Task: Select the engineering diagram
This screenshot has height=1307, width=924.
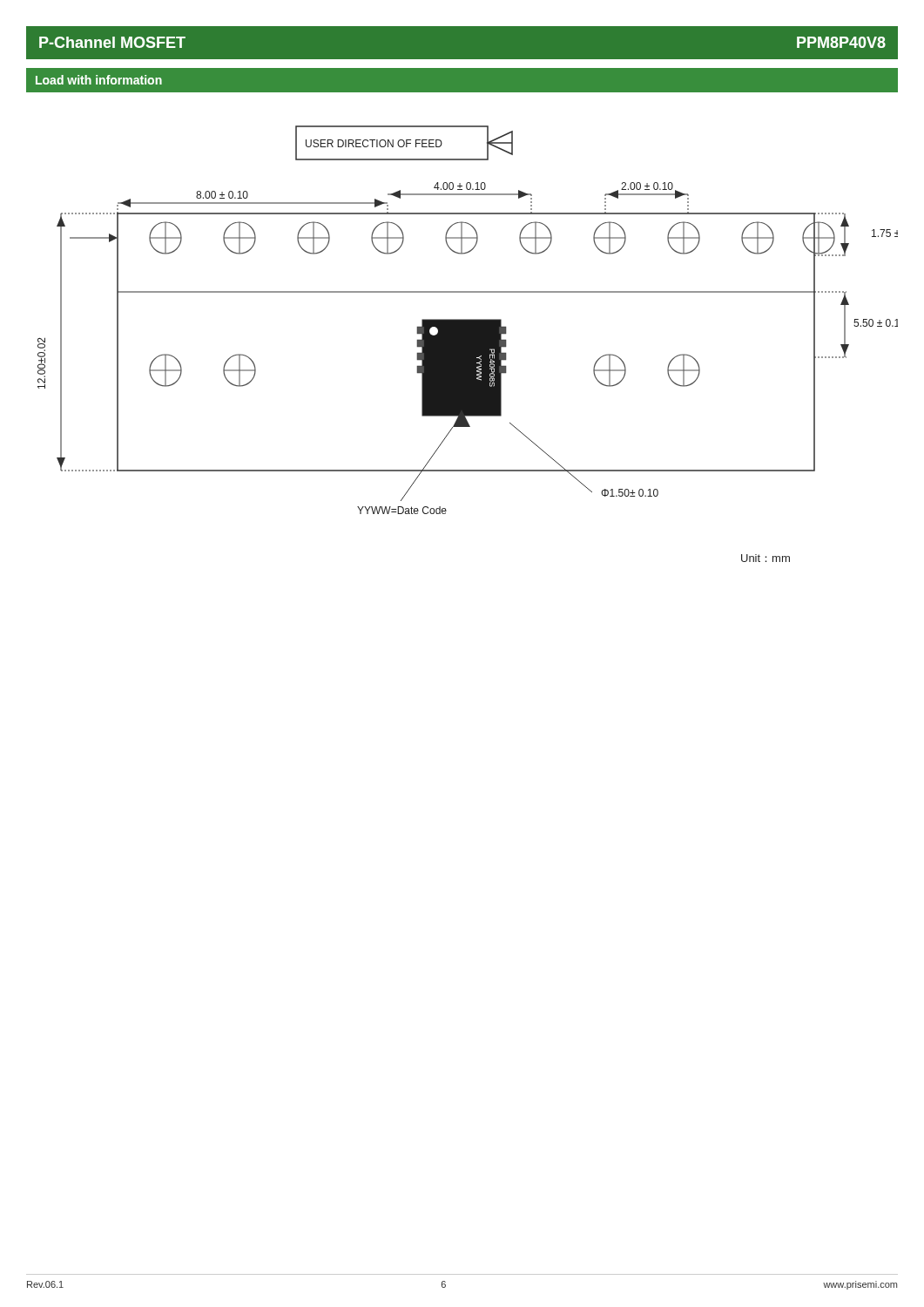Action: pyautogui.click(x=462, y=370)
